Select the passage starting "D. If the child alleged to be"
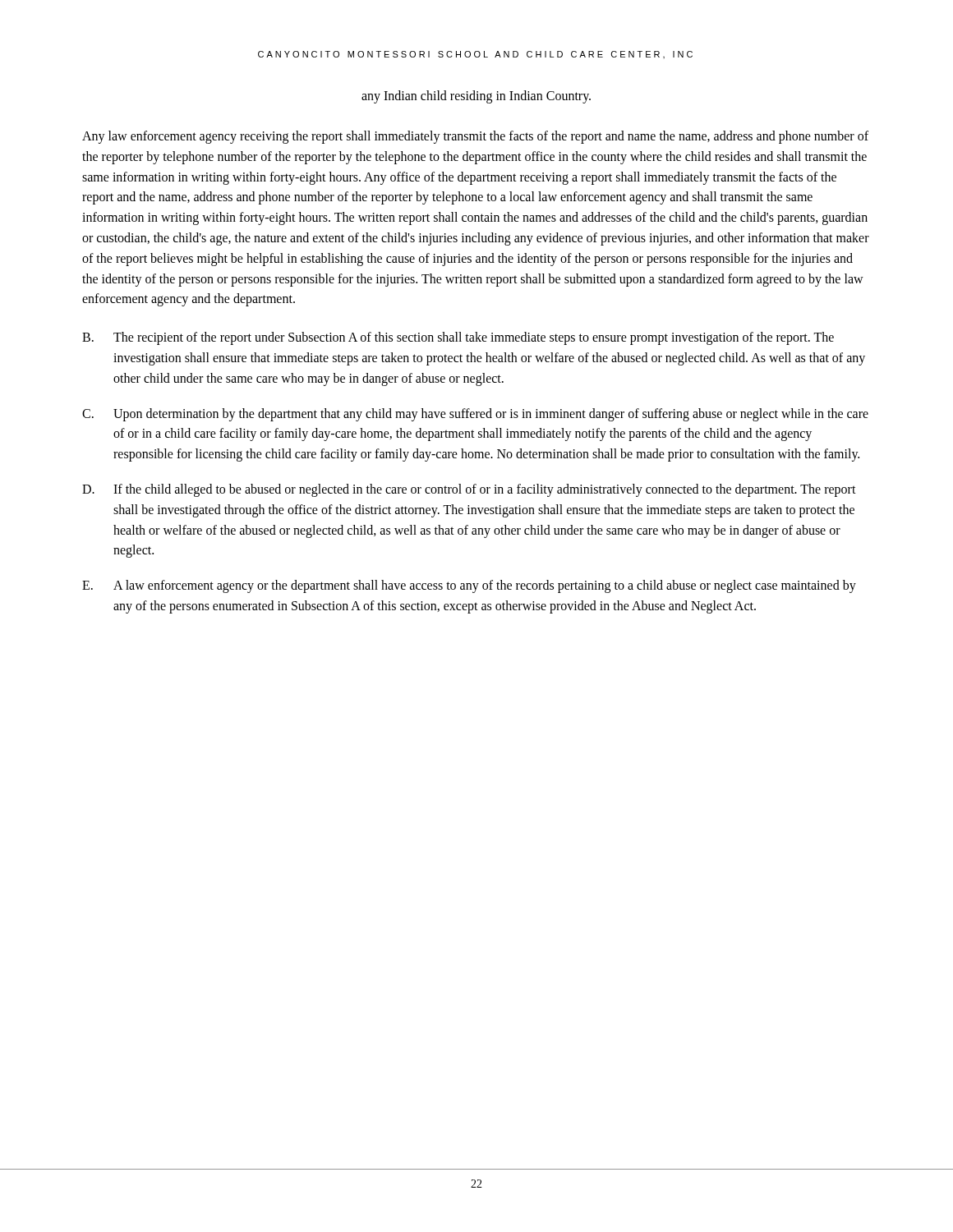Image resolution: width=953 pixels, height=1232 pixels. pyautogui.click(x=476, y=520)
